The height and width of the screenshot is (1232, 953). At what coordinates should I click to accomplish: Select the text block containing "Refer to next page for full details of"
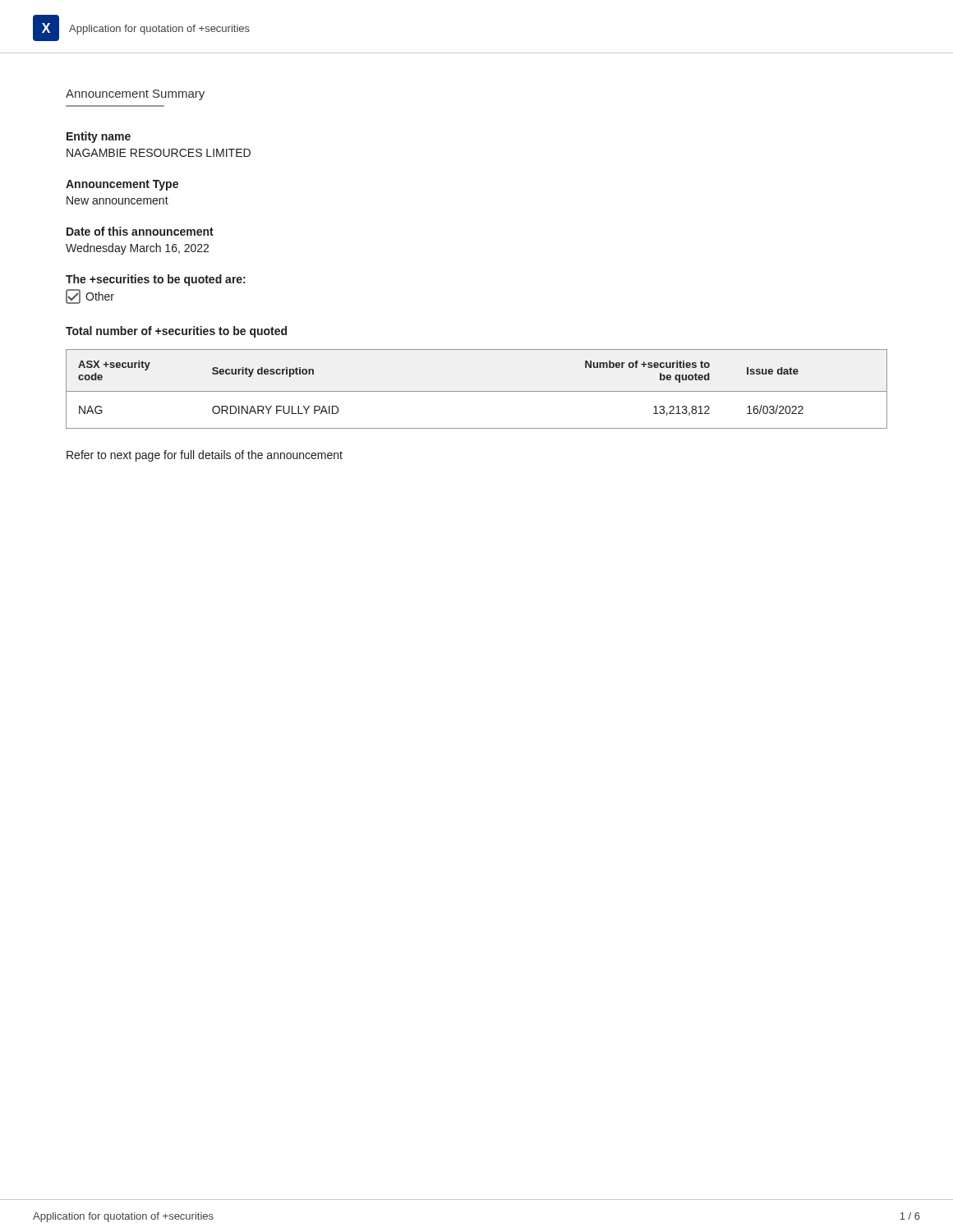204,455
